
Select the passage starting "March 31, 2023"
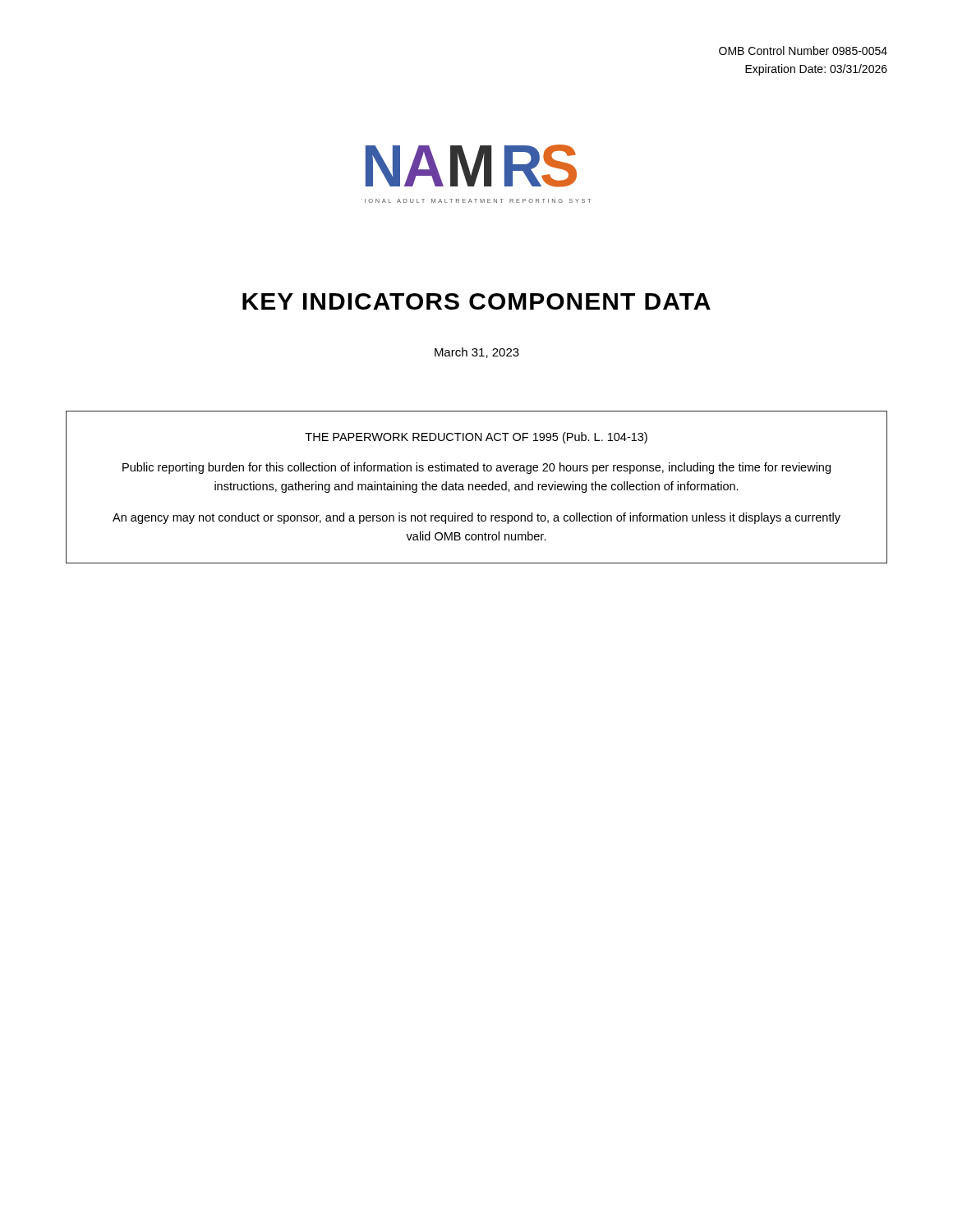(476, 352)
